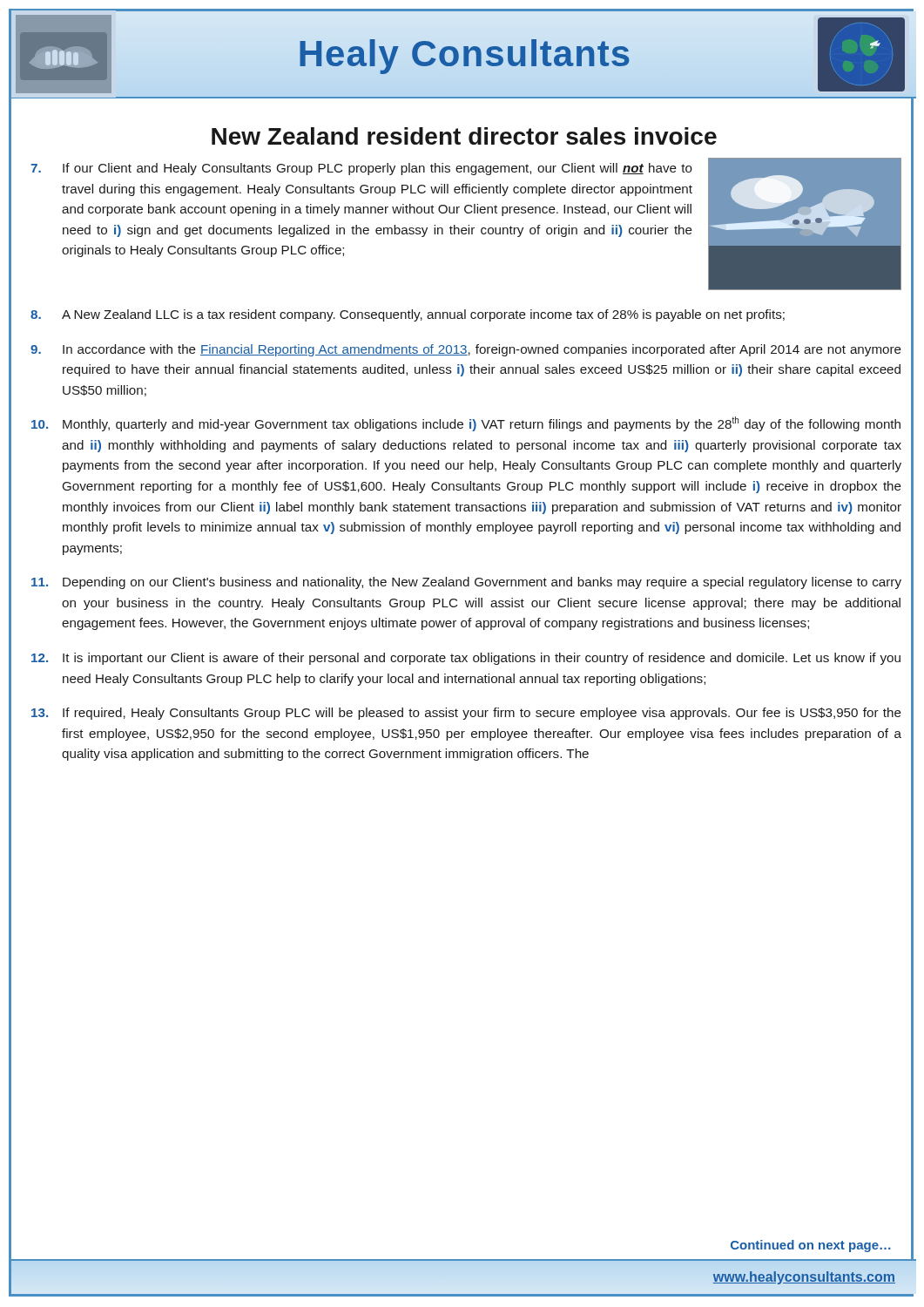Screen dimensions: 1307x924
Task: Point to the text starting "Continued on next"
Action: [811, 1245]
